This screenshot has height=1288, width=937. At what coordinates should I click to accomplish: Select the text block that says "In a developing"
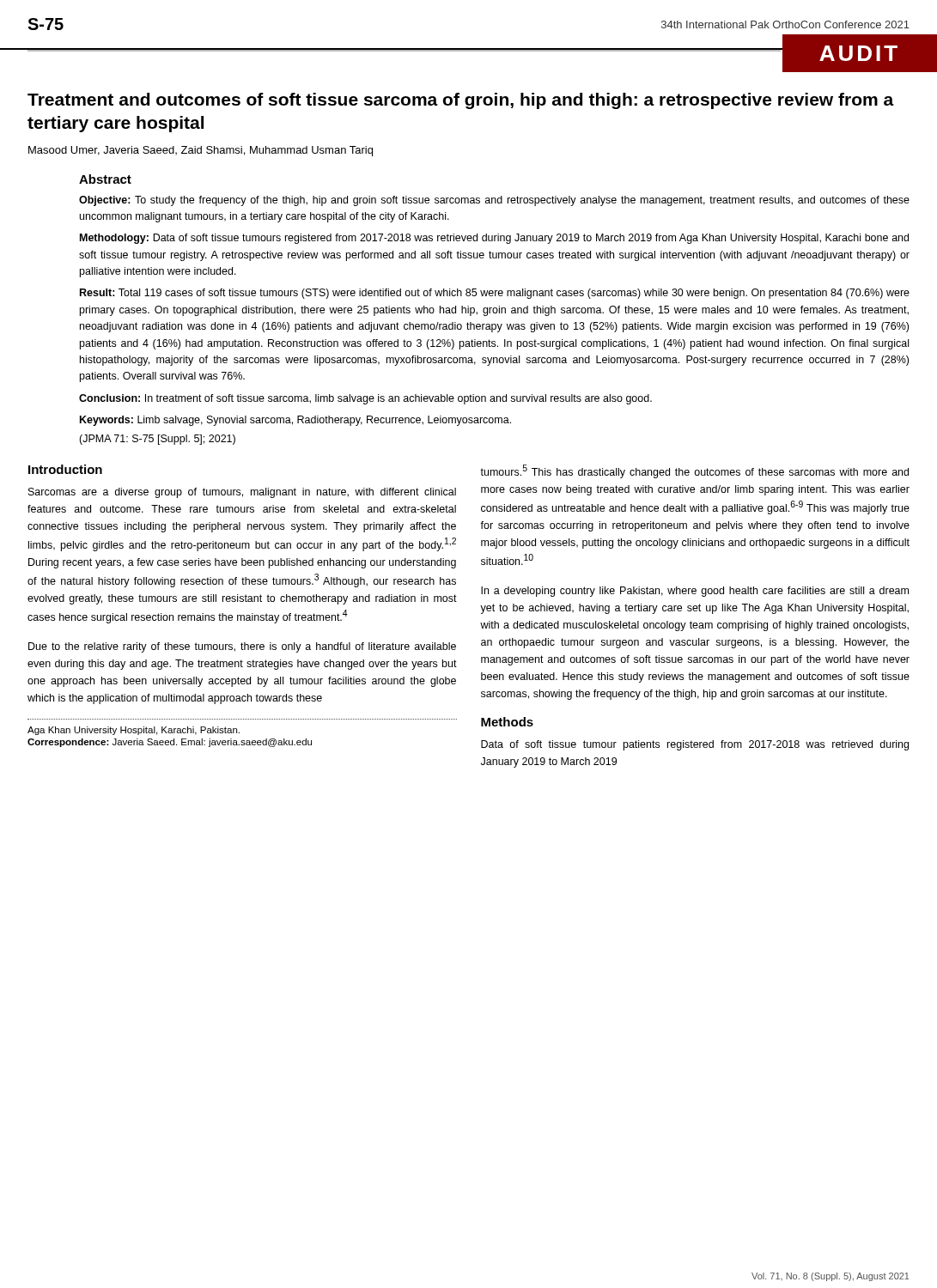tap(695, 643)
